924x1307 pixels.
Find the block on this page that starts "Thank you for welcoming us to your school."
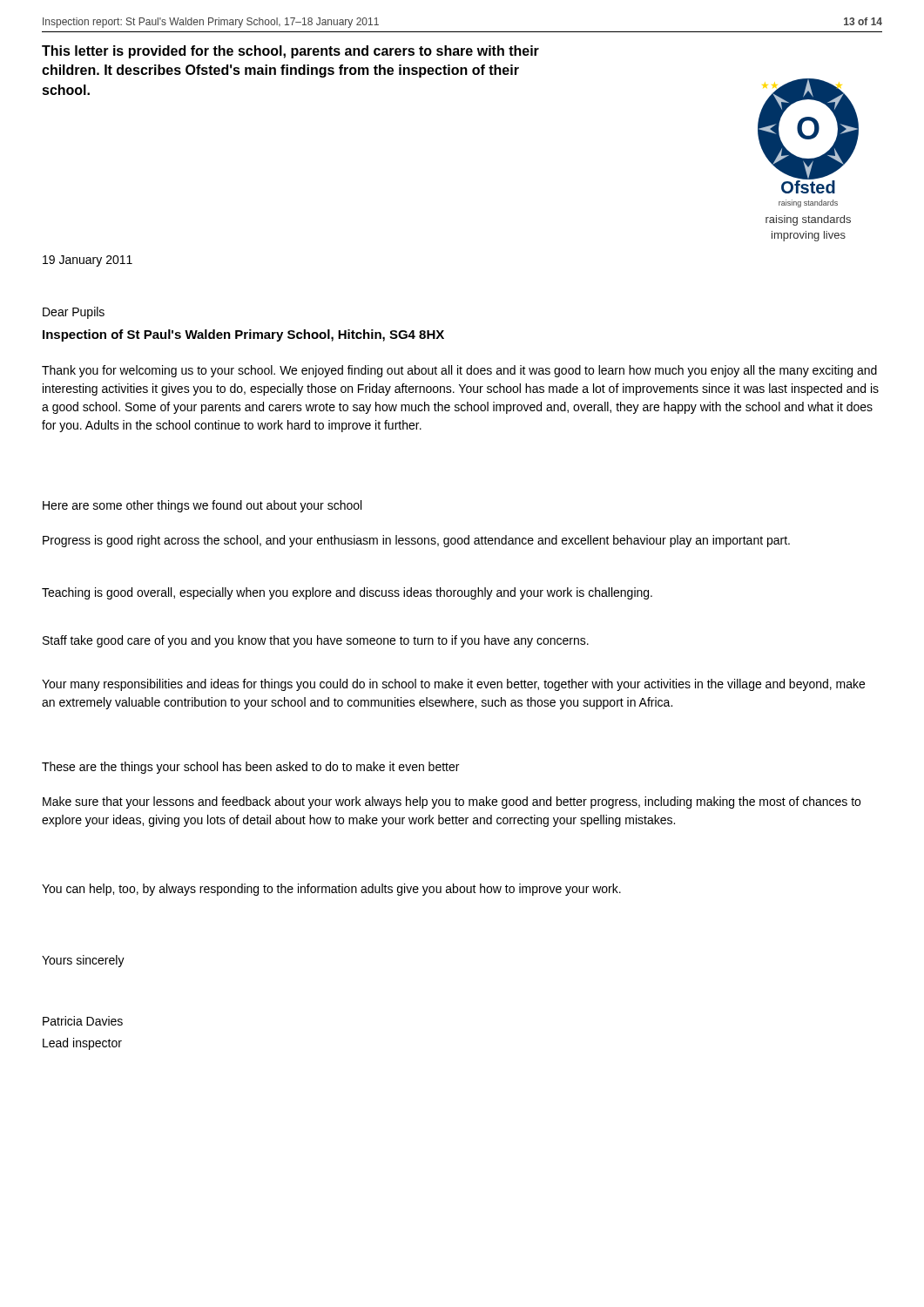(x=460, y=398)
